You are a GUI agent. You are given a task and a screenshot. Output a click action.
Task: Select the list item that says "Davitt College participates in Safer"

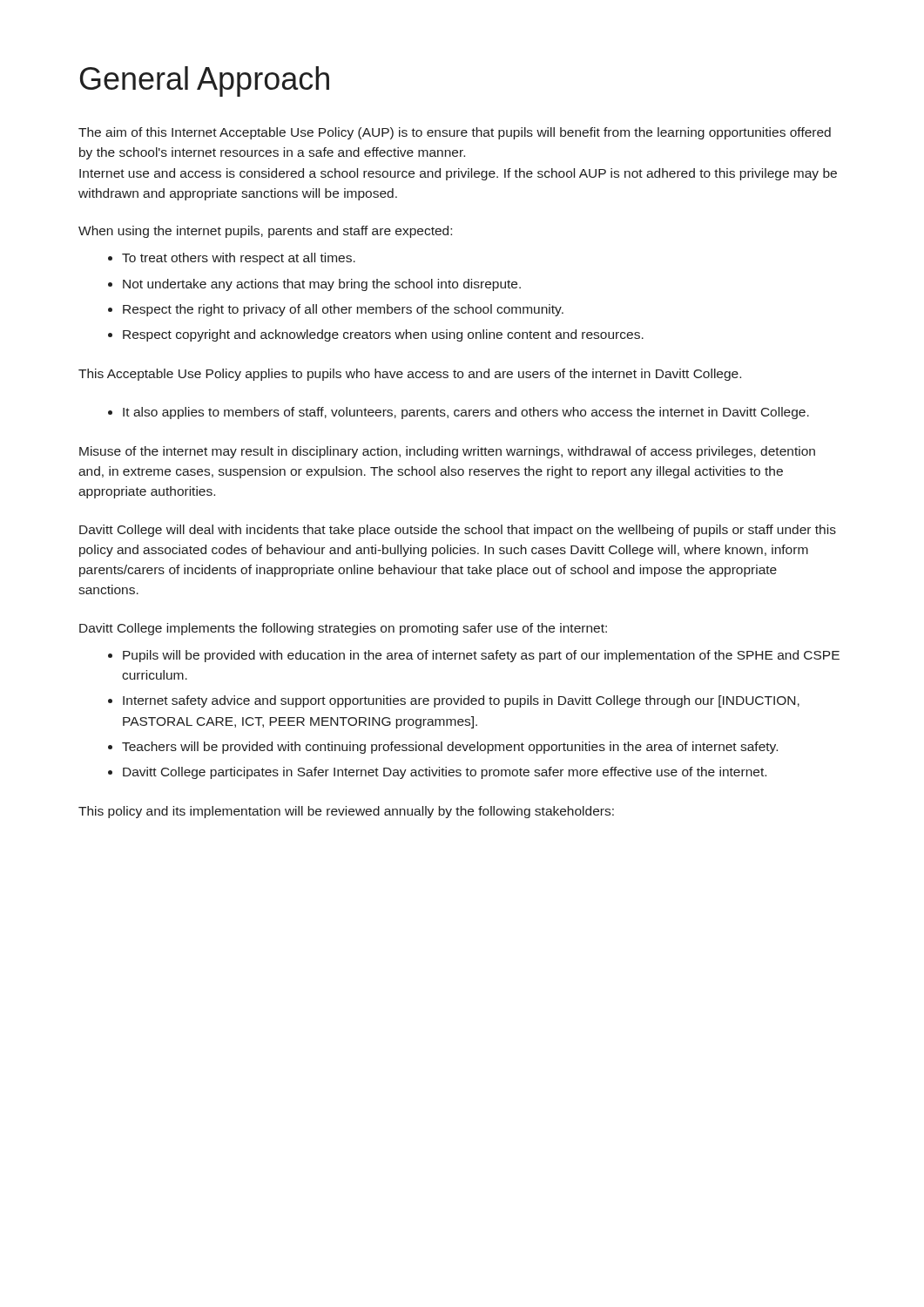[x=445, y=772]
